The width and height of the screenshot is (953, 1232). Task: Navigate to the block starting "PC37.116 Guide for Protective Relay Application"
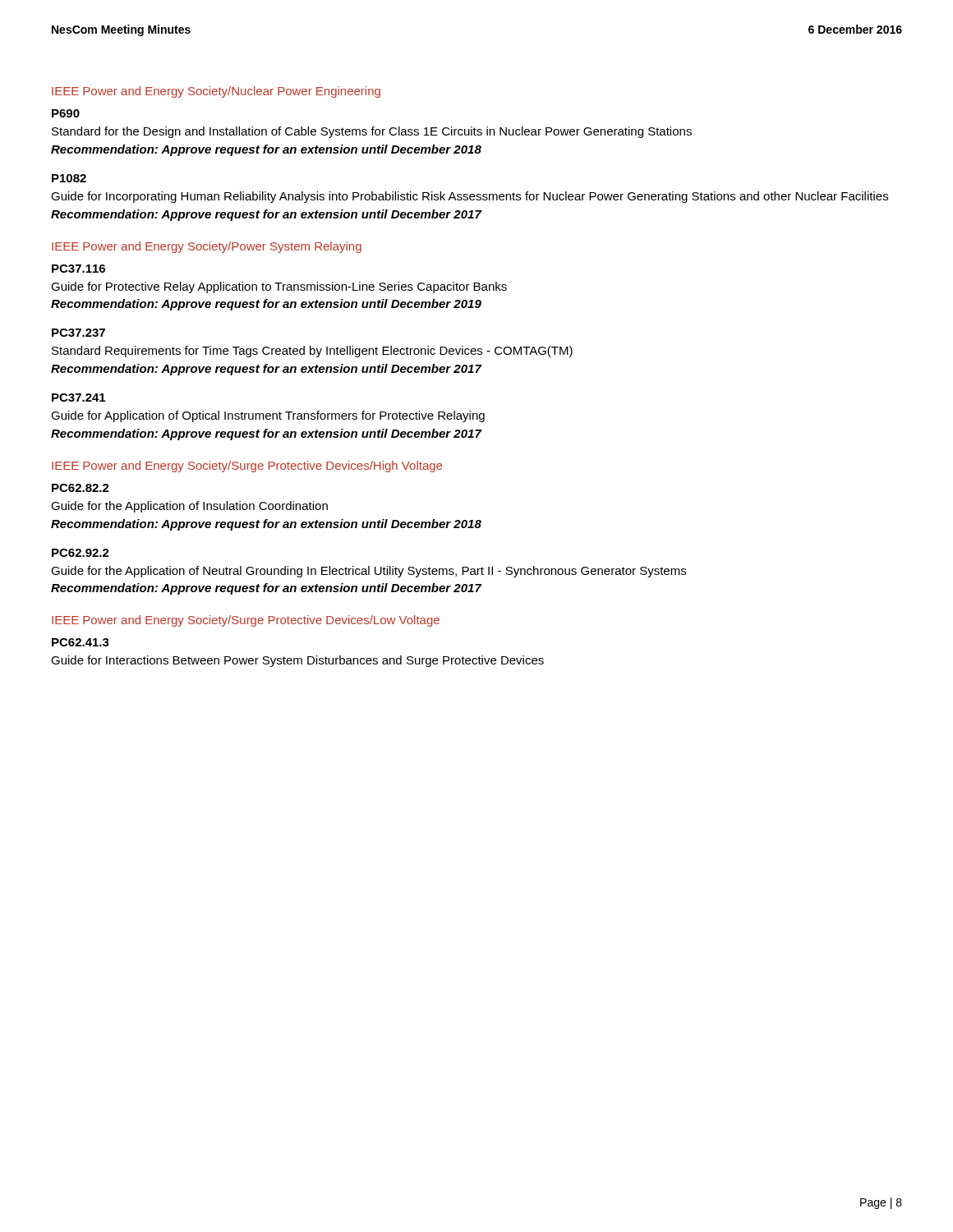[476, 286]
